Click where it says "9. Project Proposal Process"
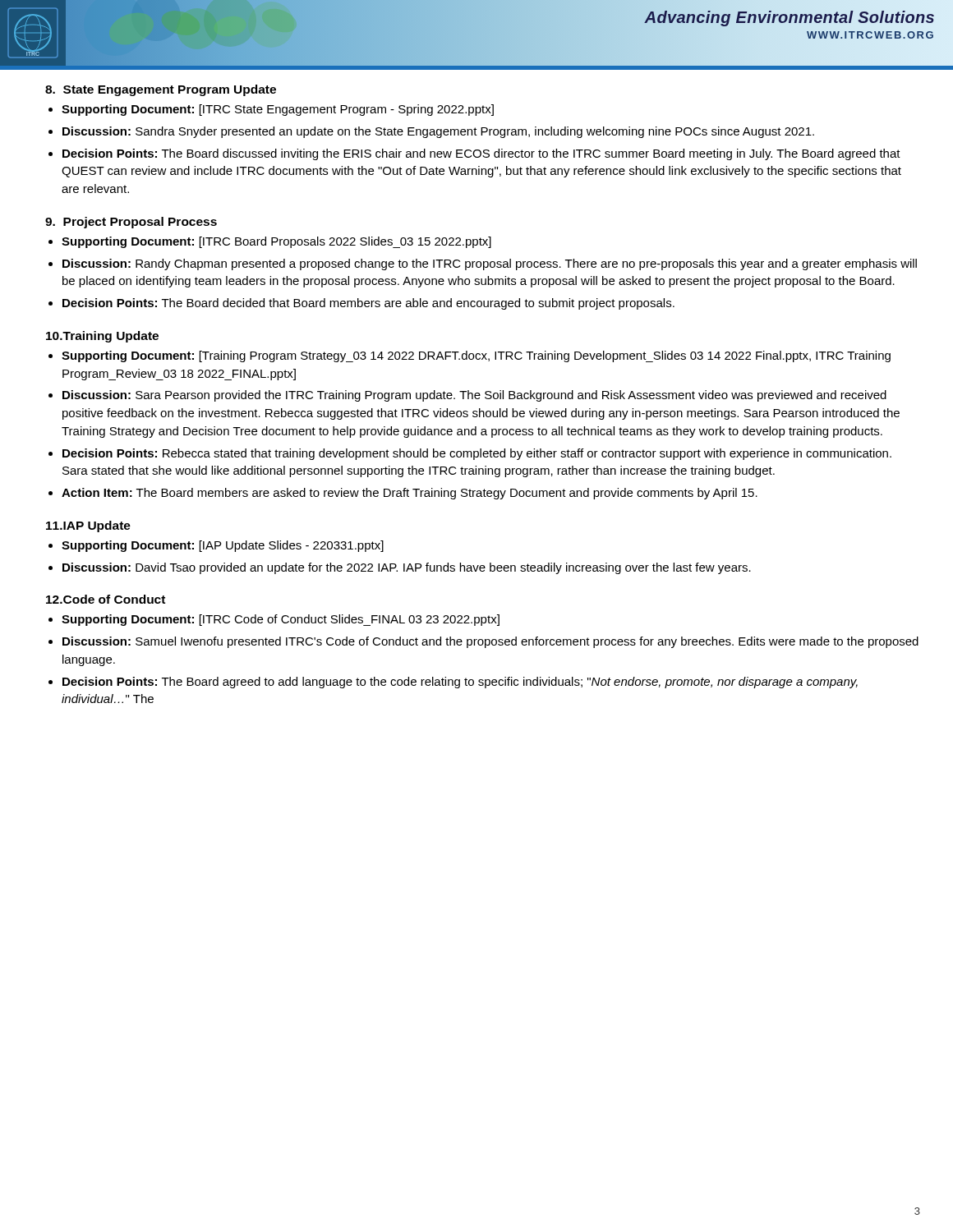The image size is (953, 1232). point(131,221)
